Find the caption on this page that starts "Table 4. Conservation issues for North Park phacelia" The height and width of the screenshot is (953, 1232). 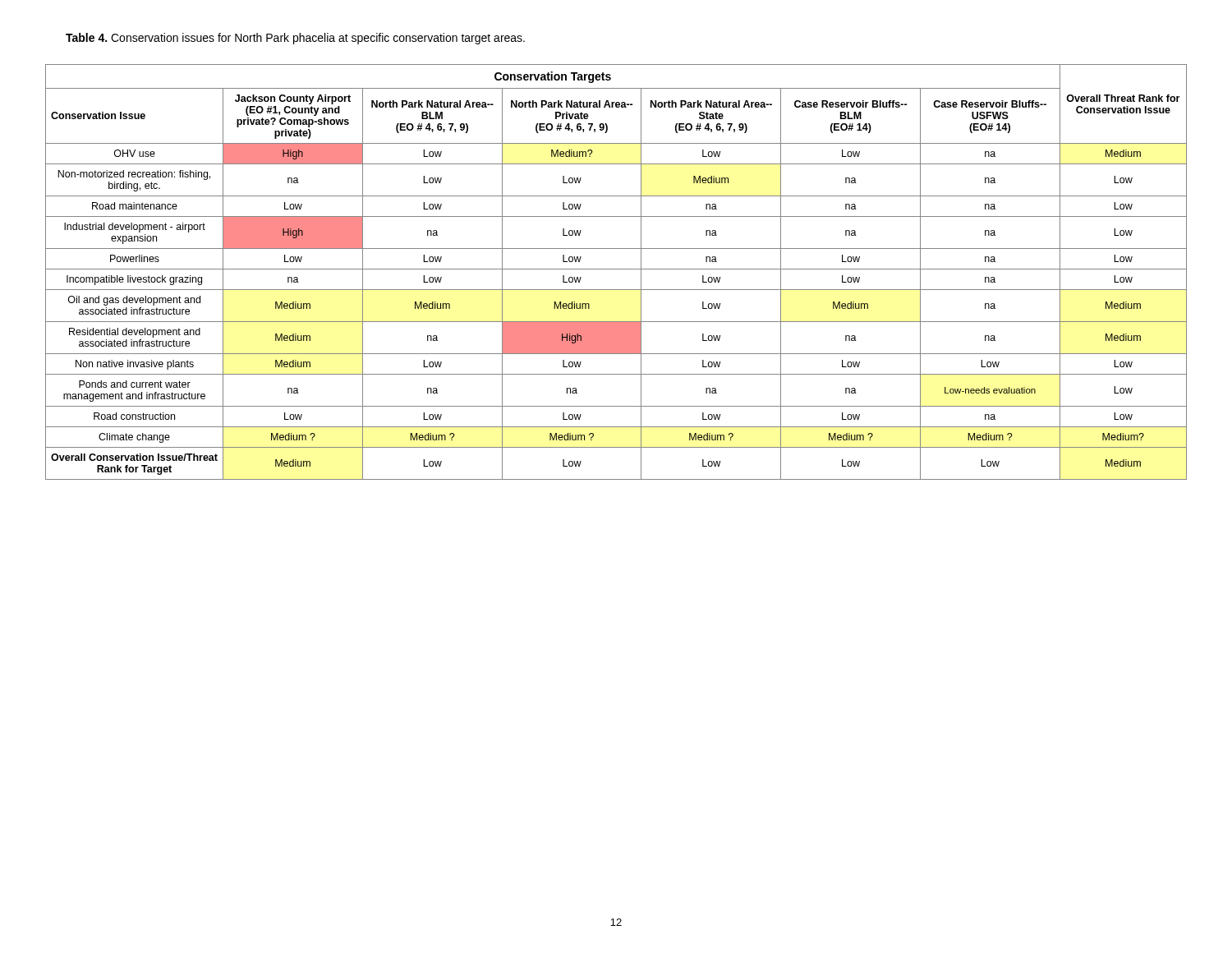pos(296,38)
